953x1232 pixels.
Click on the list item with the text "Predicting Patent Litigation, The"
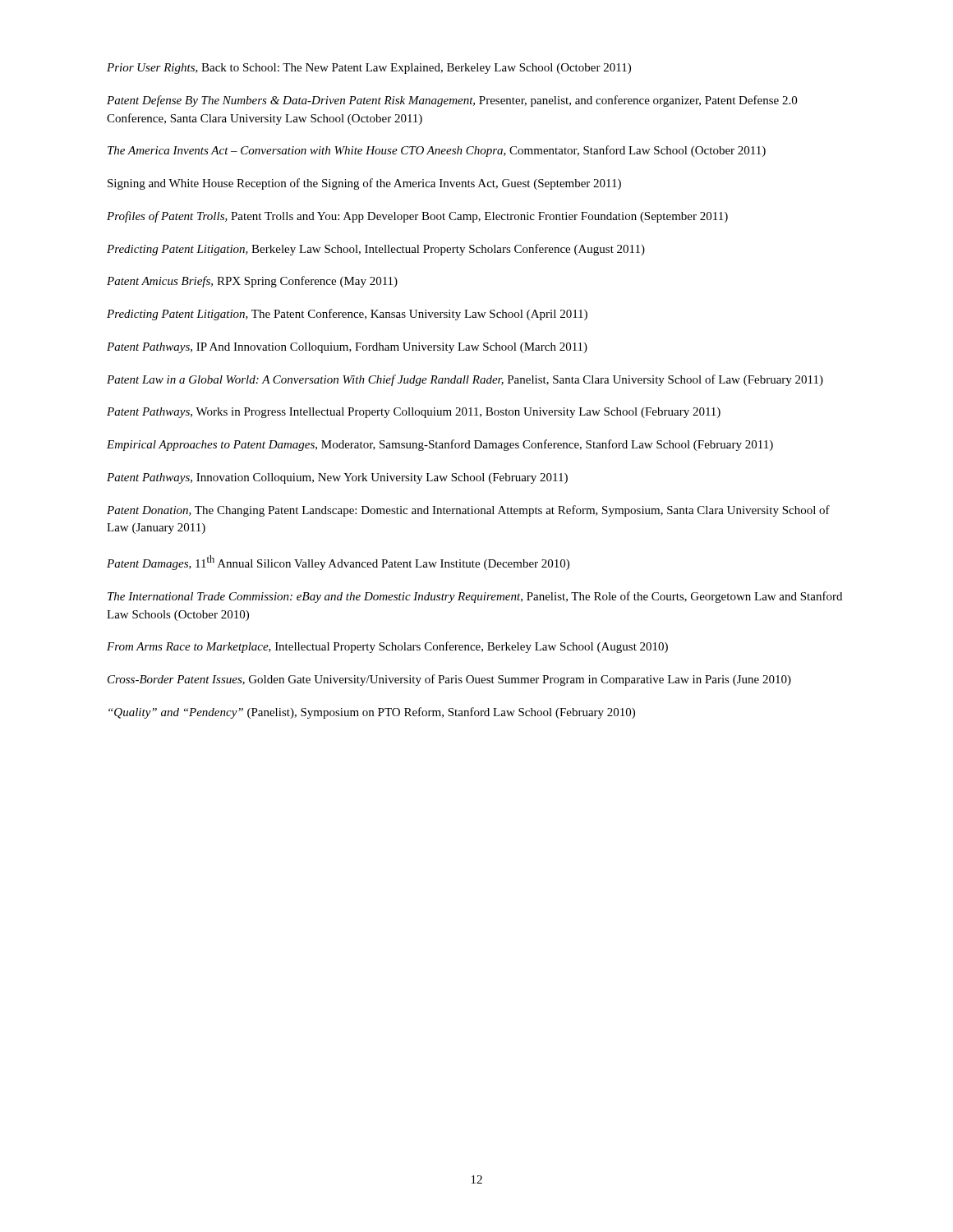point(347,314)
